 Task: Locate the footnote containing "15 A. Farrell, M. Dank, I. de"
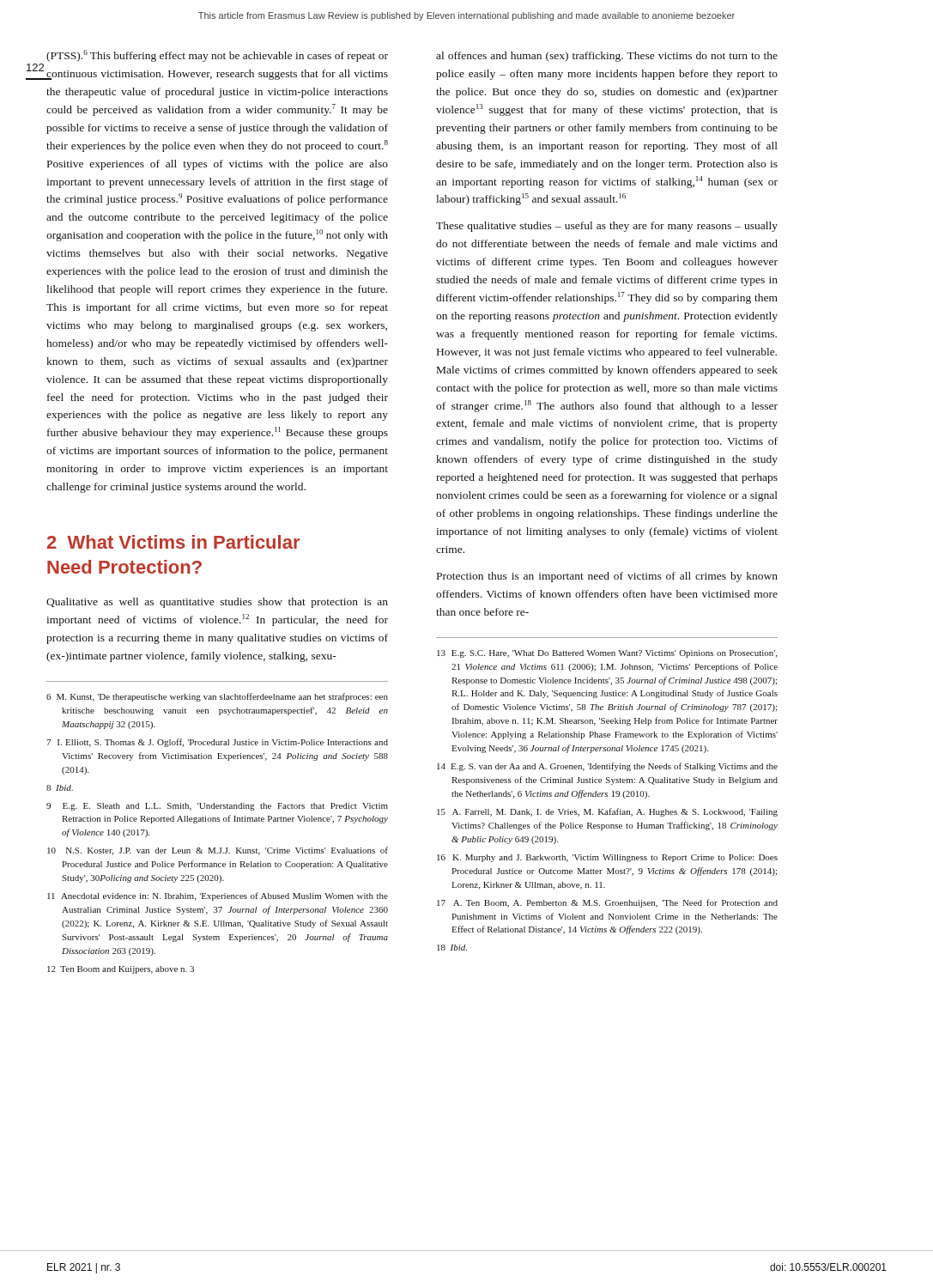click(607, 825)
